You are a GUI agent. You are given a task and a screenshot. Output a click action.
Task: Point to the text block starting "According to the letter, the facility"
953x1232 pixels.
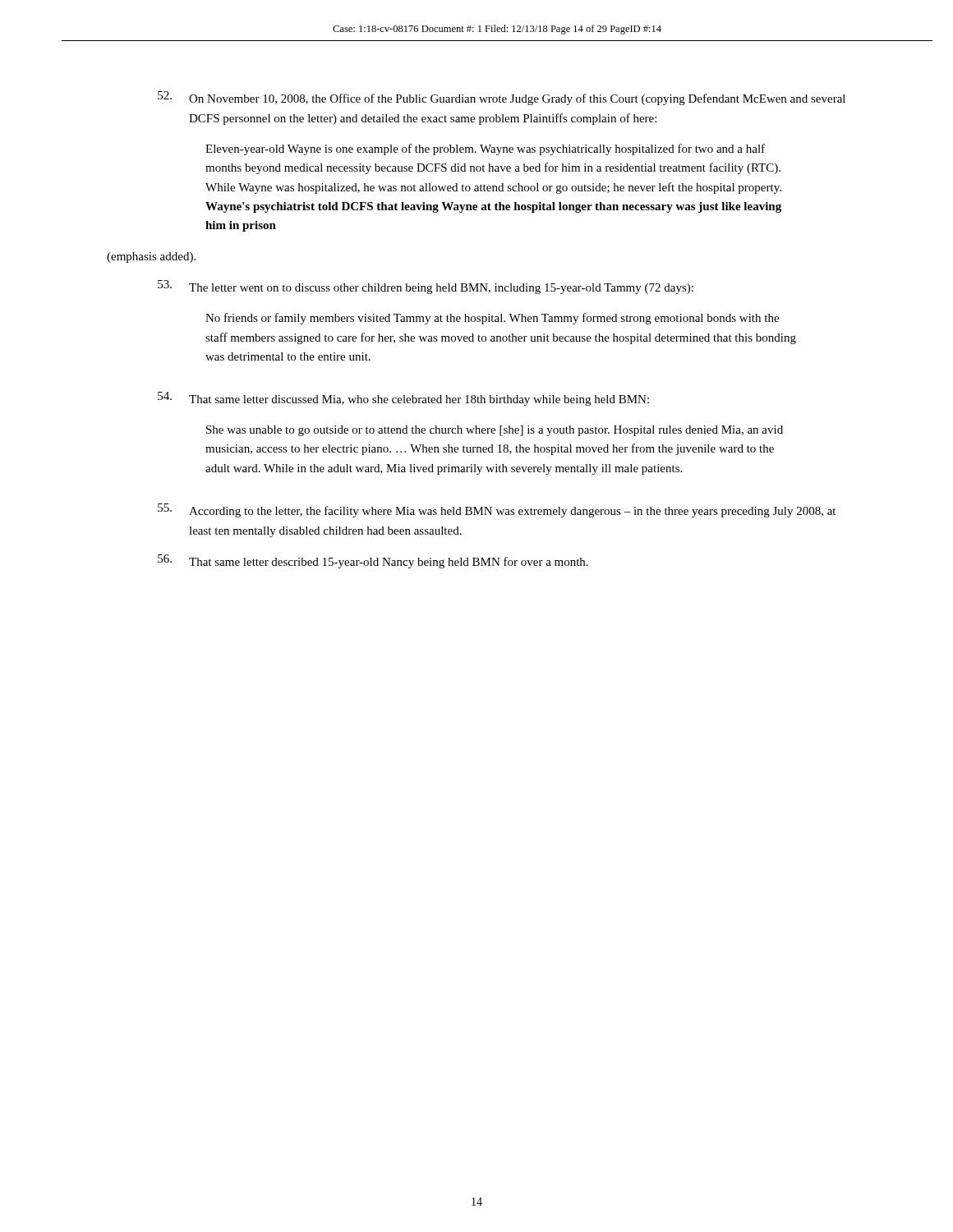[x=476, y=521]
